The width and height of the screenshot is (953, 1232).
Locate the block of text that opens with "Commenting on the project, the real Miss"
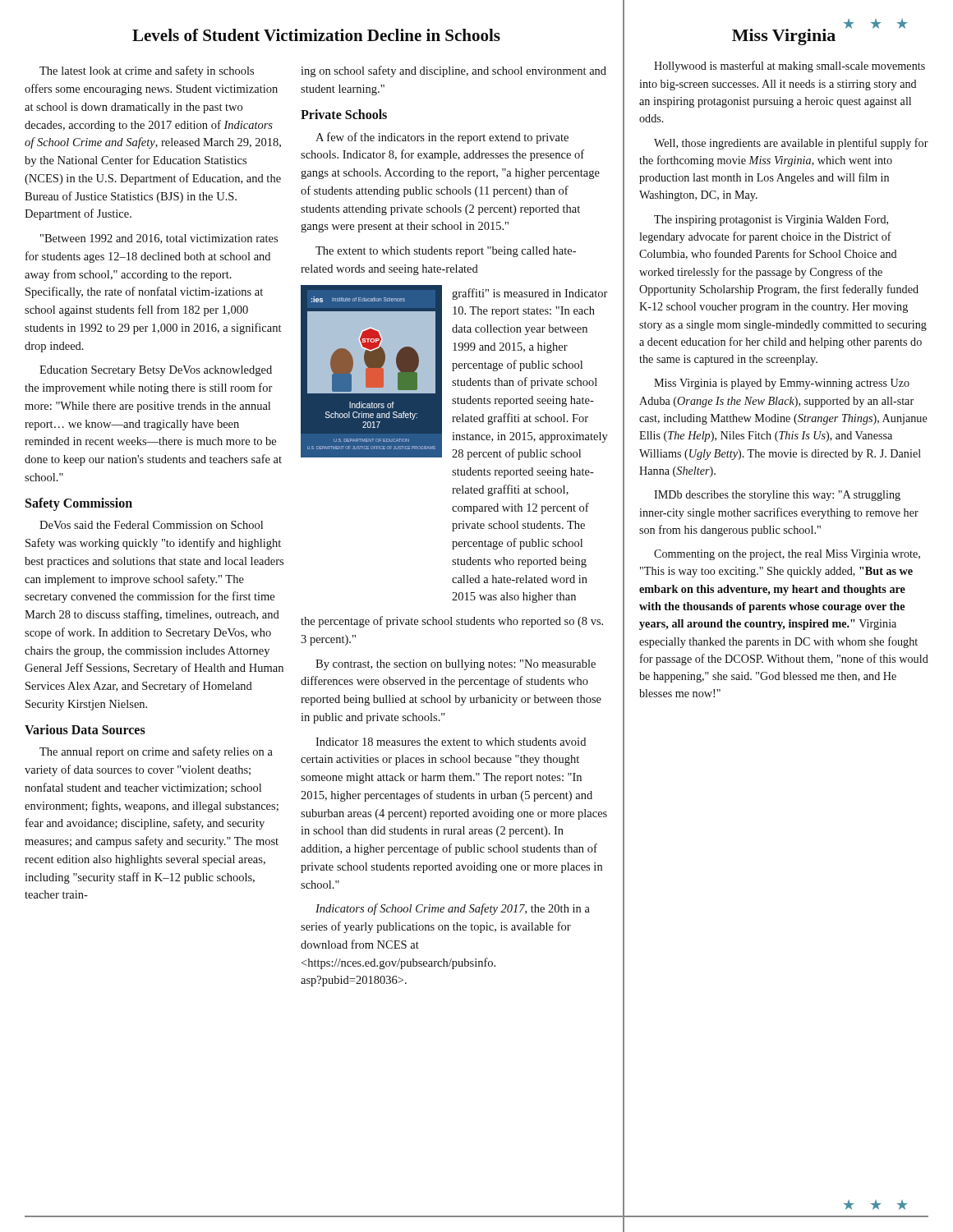coord(784,624)
